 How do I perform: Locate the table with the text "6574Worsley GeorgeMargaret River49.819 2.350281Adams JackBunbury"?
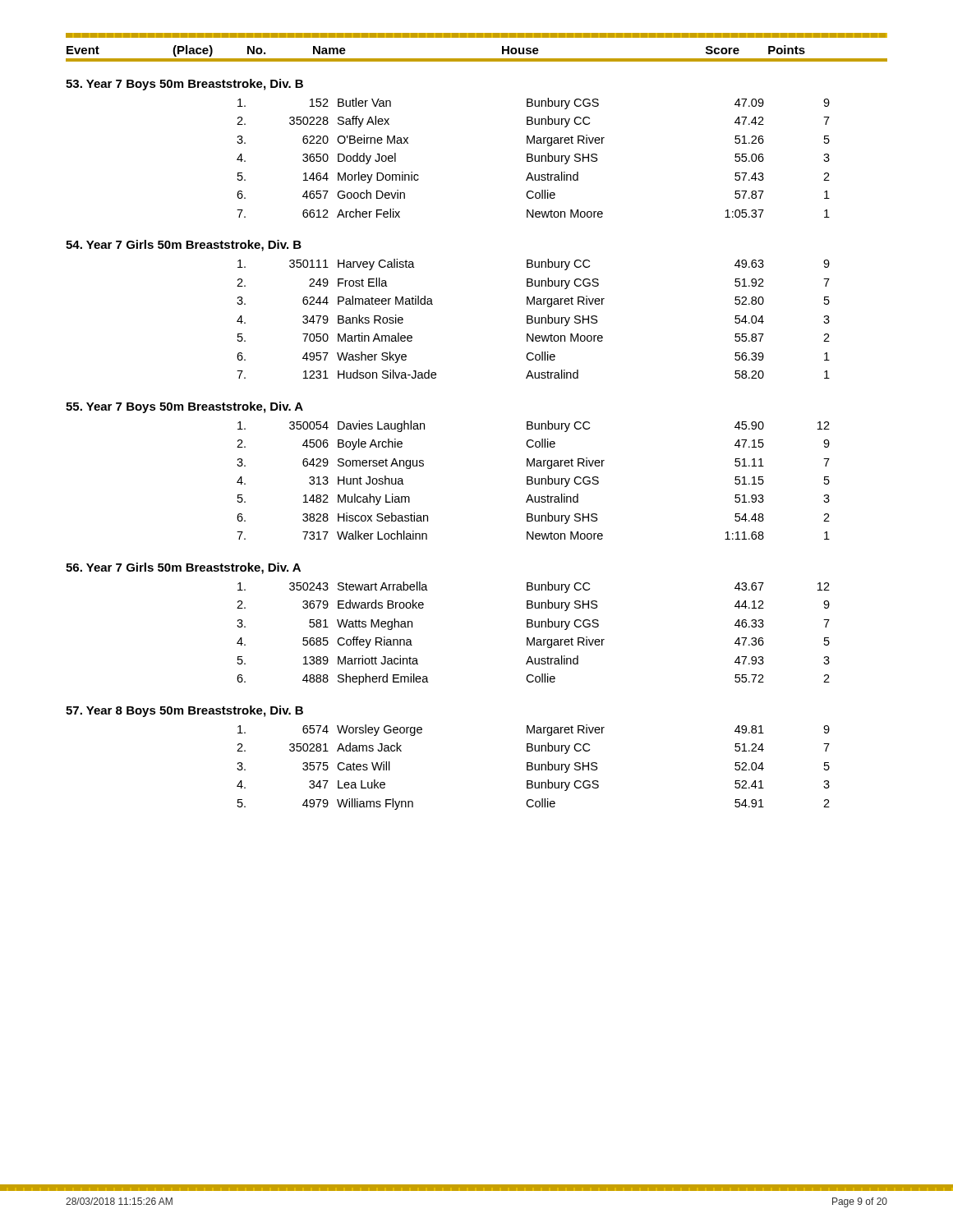(x=476, y=766)
